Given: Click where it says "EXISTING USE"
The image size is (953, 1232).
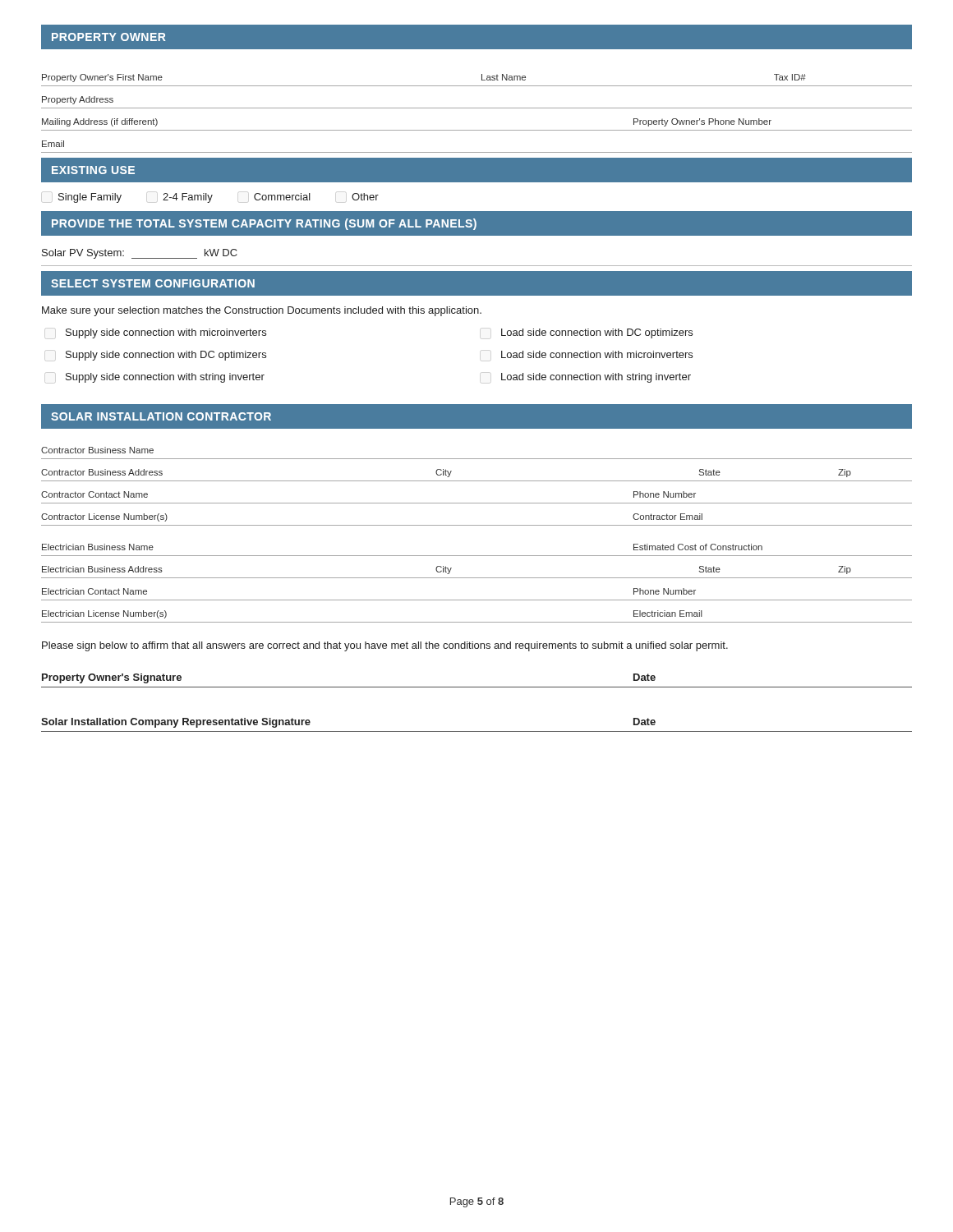Looking at the screenshot, I should click(x=93, y=170).
